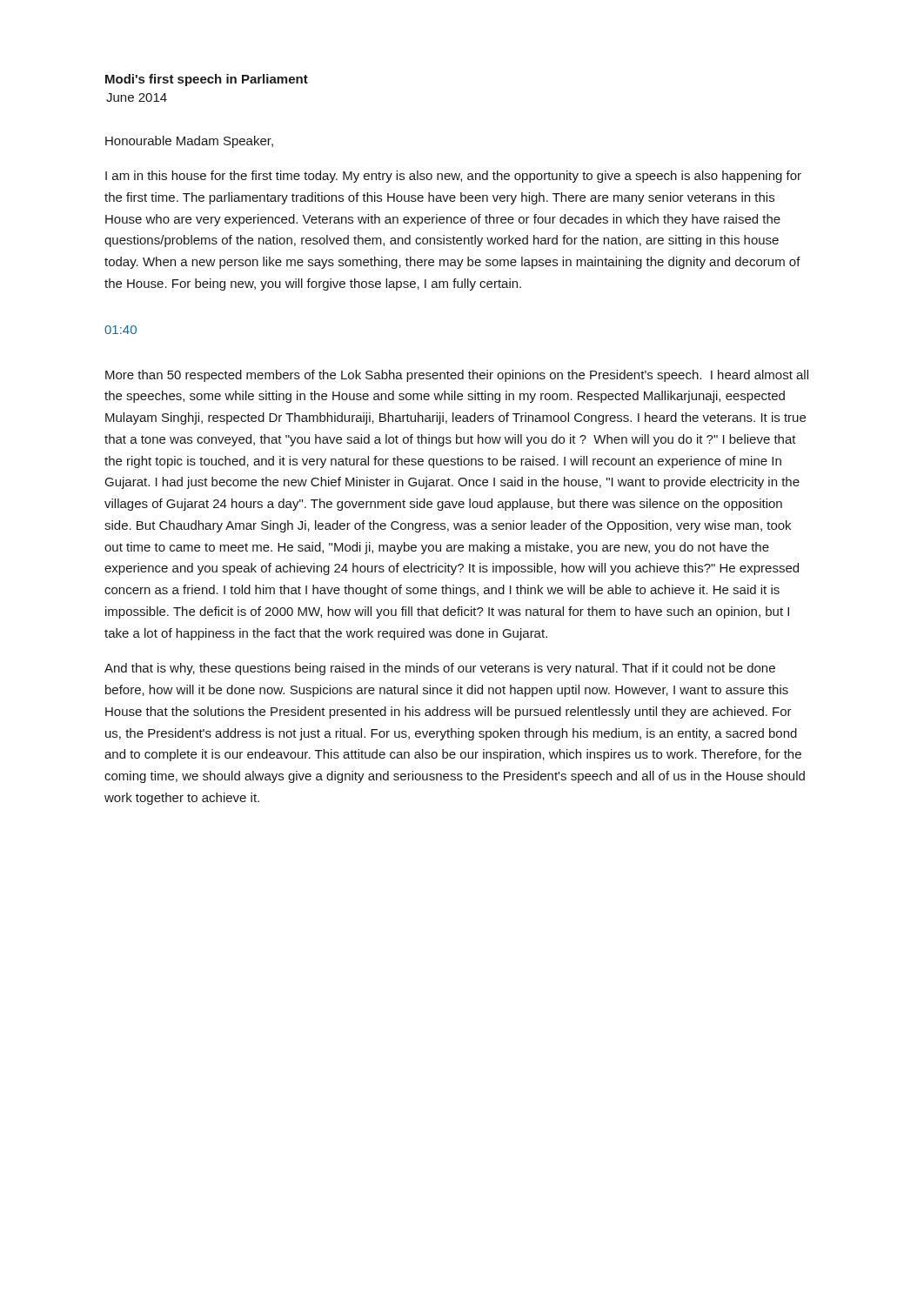Select the text block containing "I am in this house for"
The width and height of the screenshot is (924, 1305).
[x=453, y=229]
